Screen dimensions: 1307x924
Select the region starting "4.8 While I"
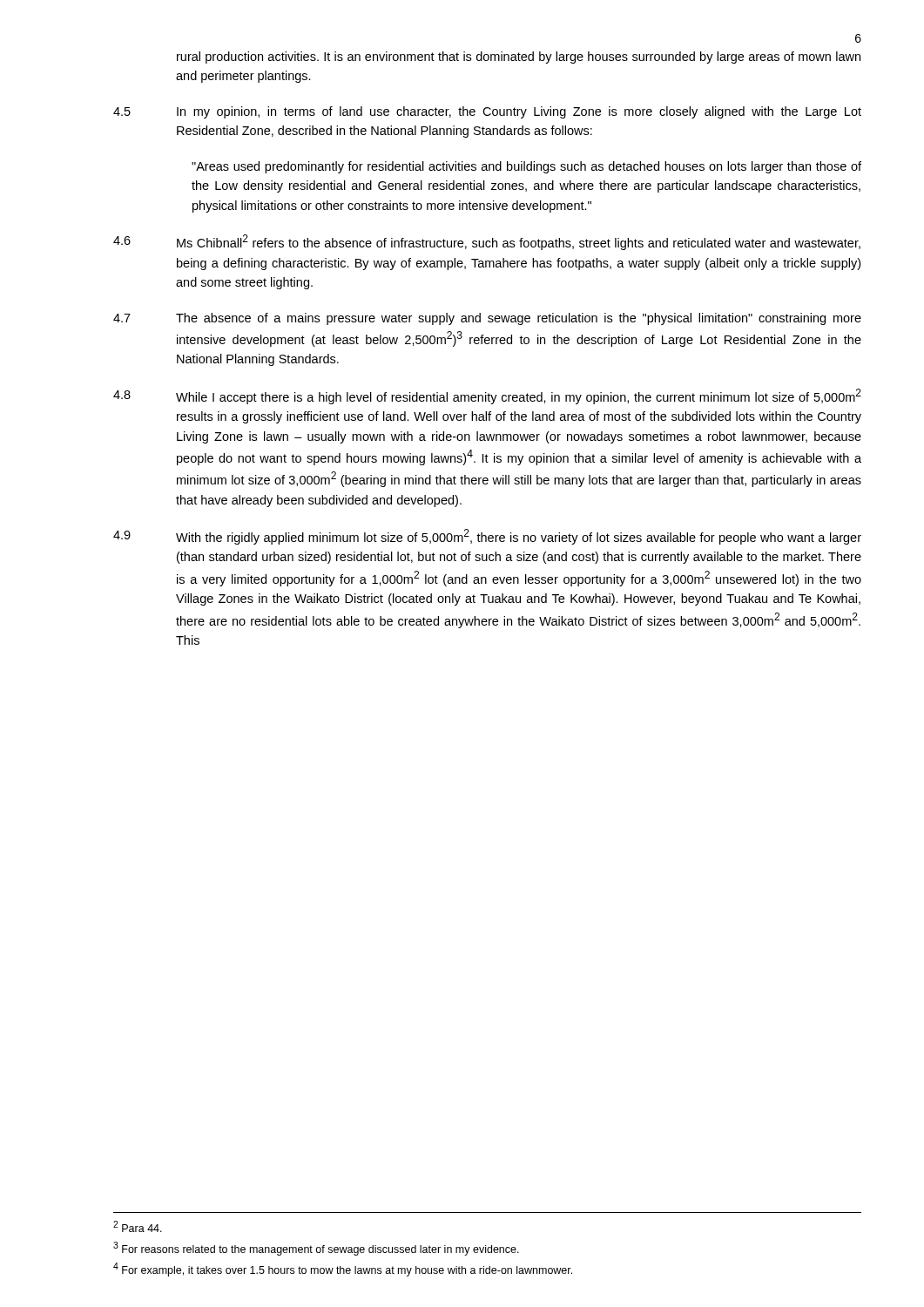click(x=487, y=447)
